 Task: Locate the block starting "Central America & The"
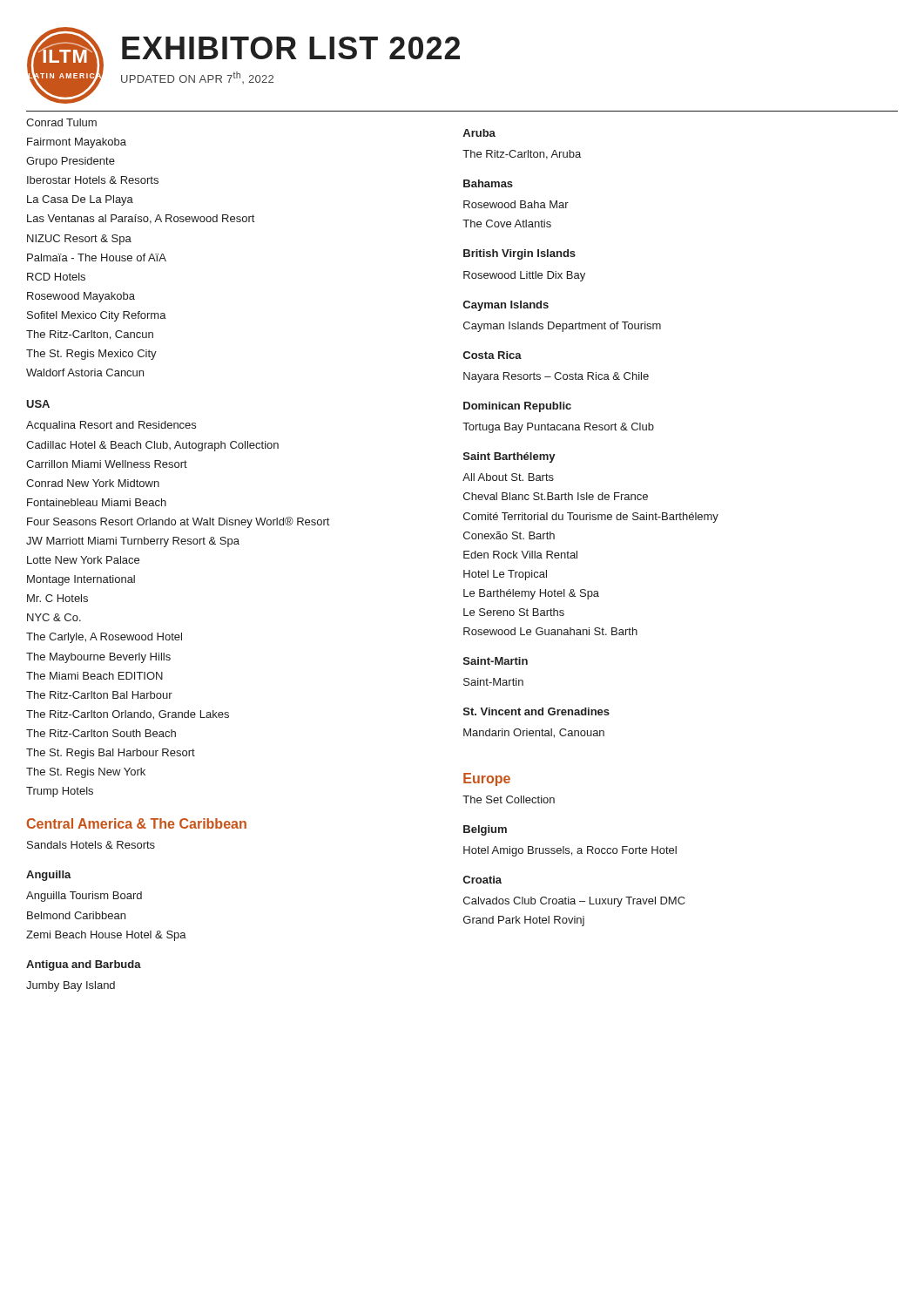coord(137,824)
